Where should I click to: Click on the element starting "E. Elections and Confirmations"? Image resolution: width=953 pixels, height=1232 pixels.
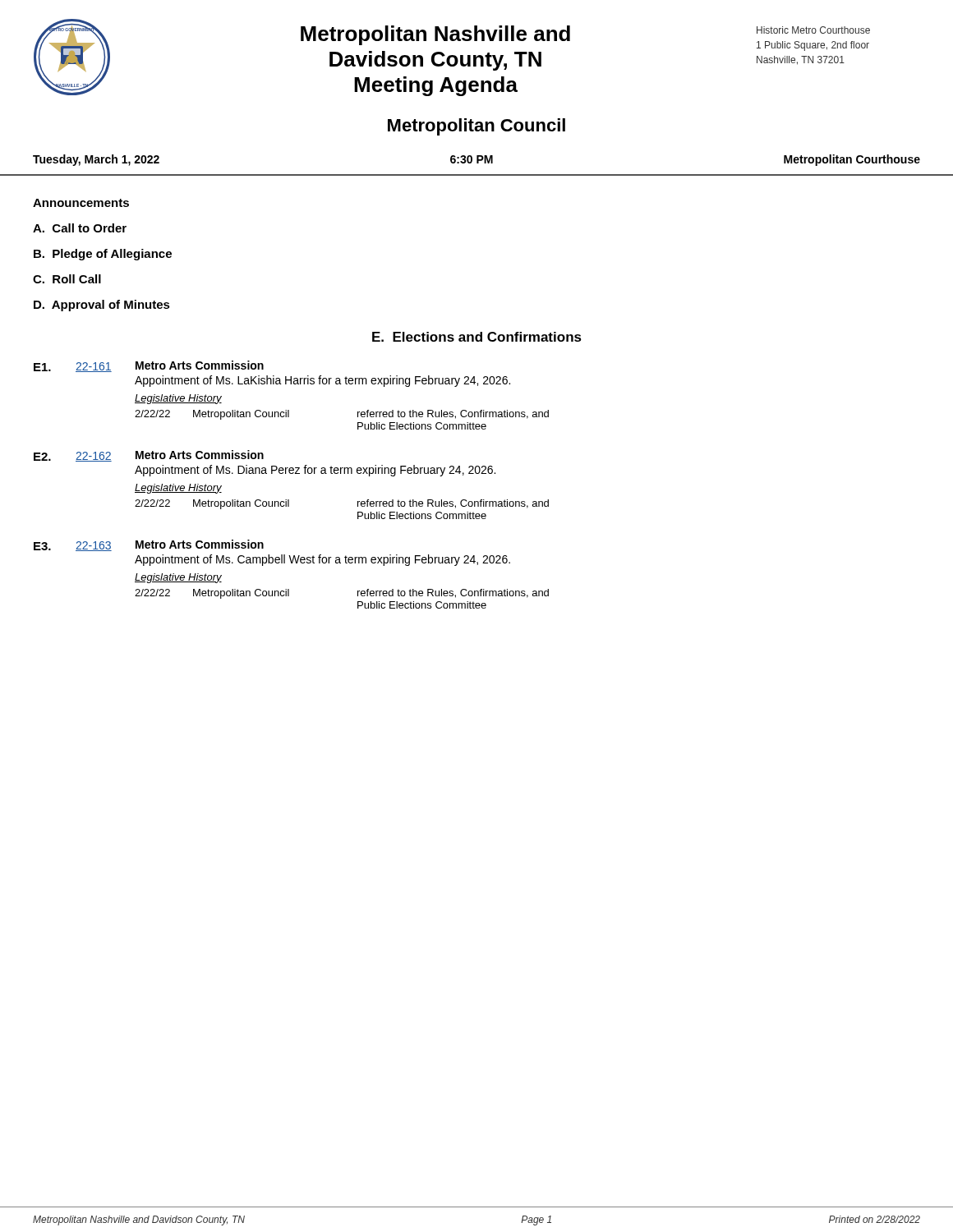[476, 337]
